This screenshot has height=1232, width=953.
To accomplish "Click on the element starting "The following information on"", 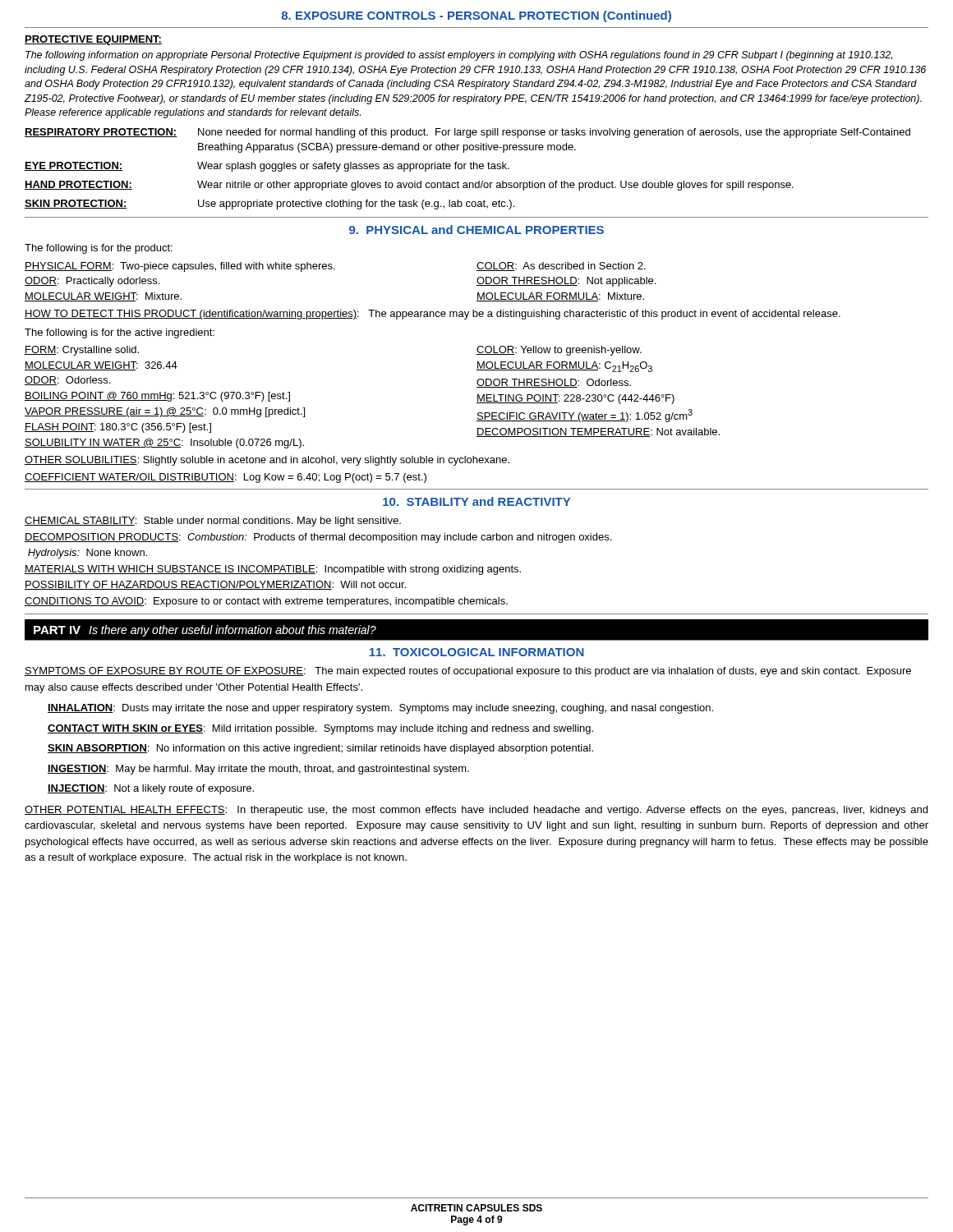I will click(x=475, y=84).
